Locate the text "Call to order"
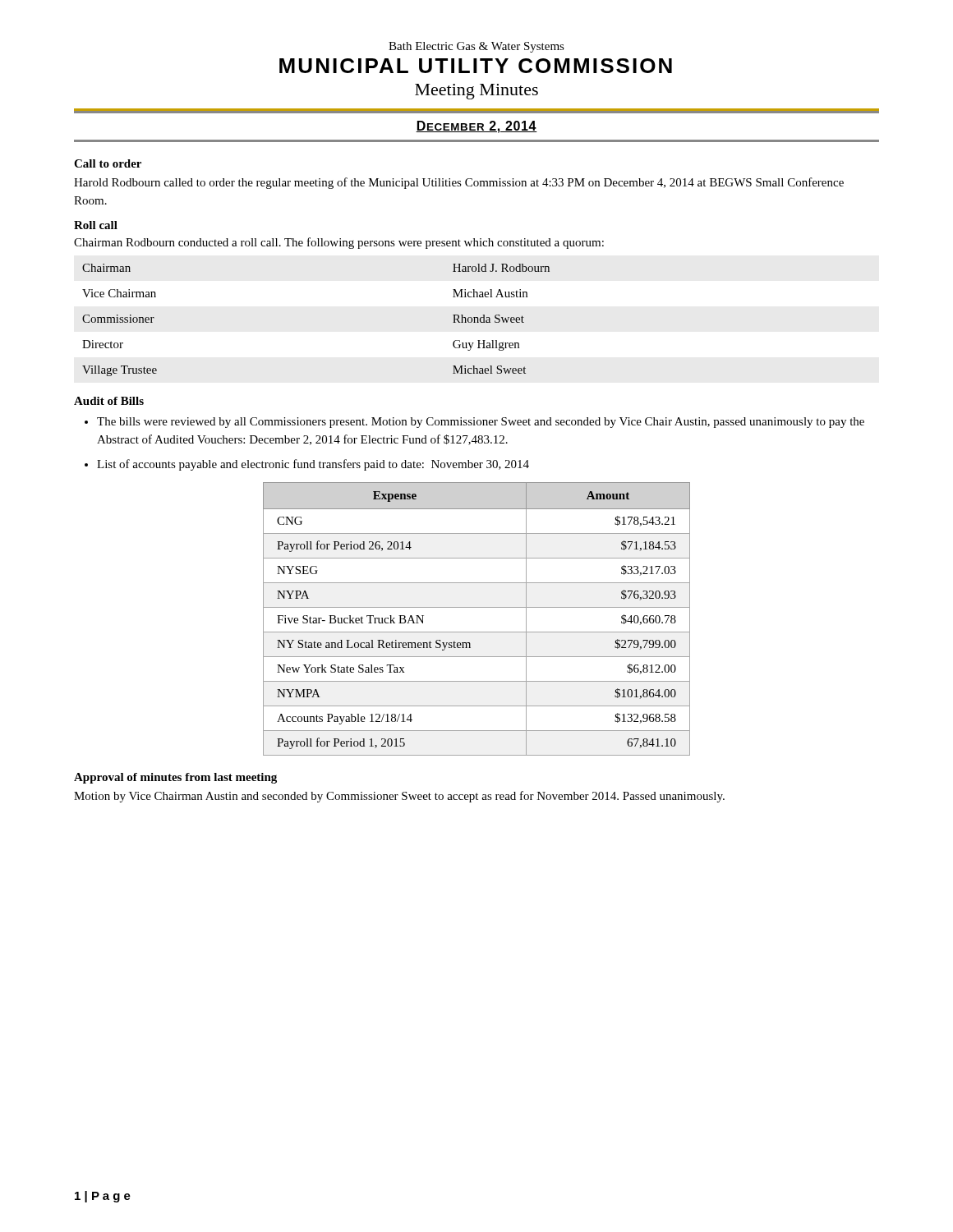This screenshot has height=1232, width=953. click(x=108, y=163)
